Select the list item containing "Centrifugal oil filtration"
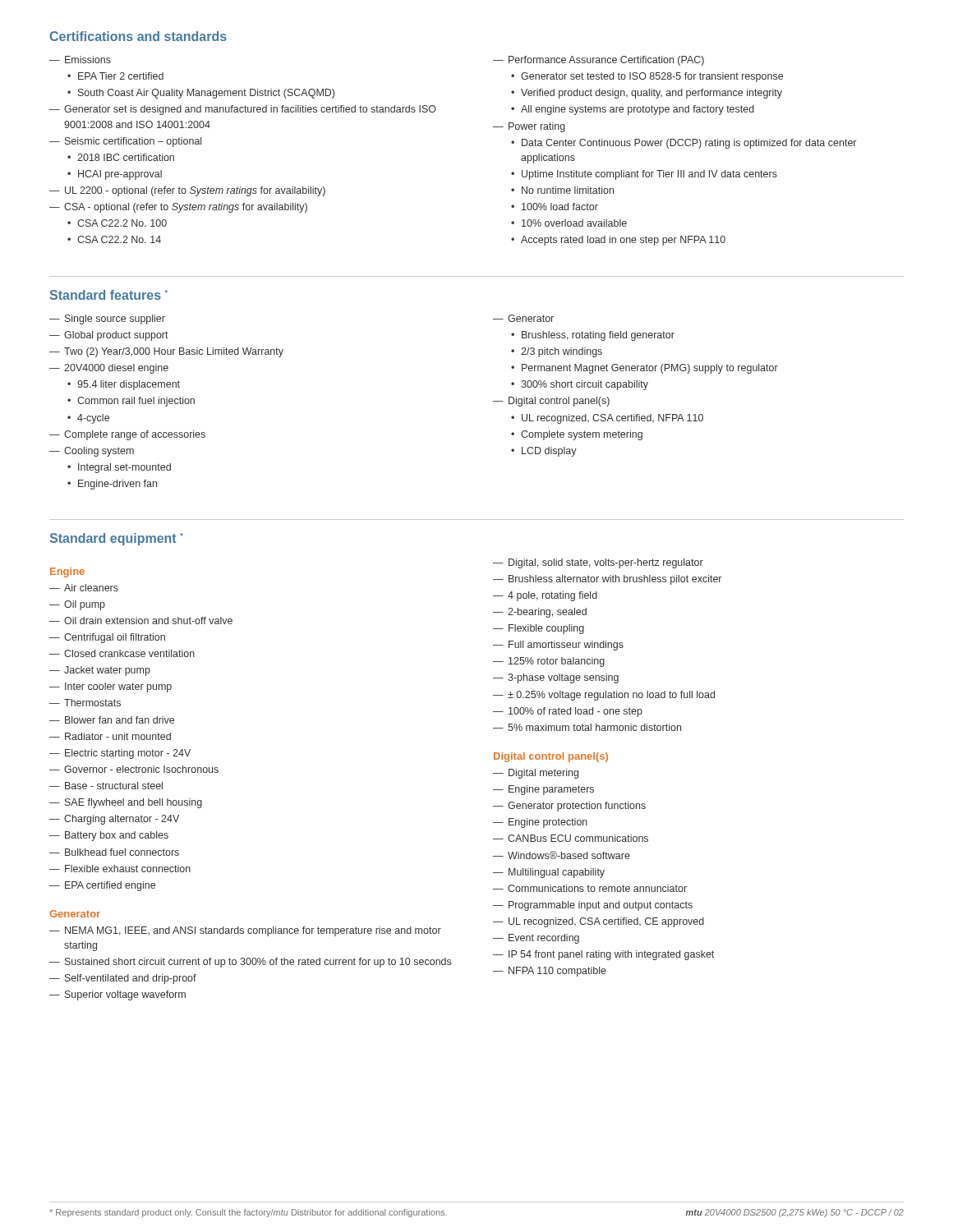 pos(115,637)
